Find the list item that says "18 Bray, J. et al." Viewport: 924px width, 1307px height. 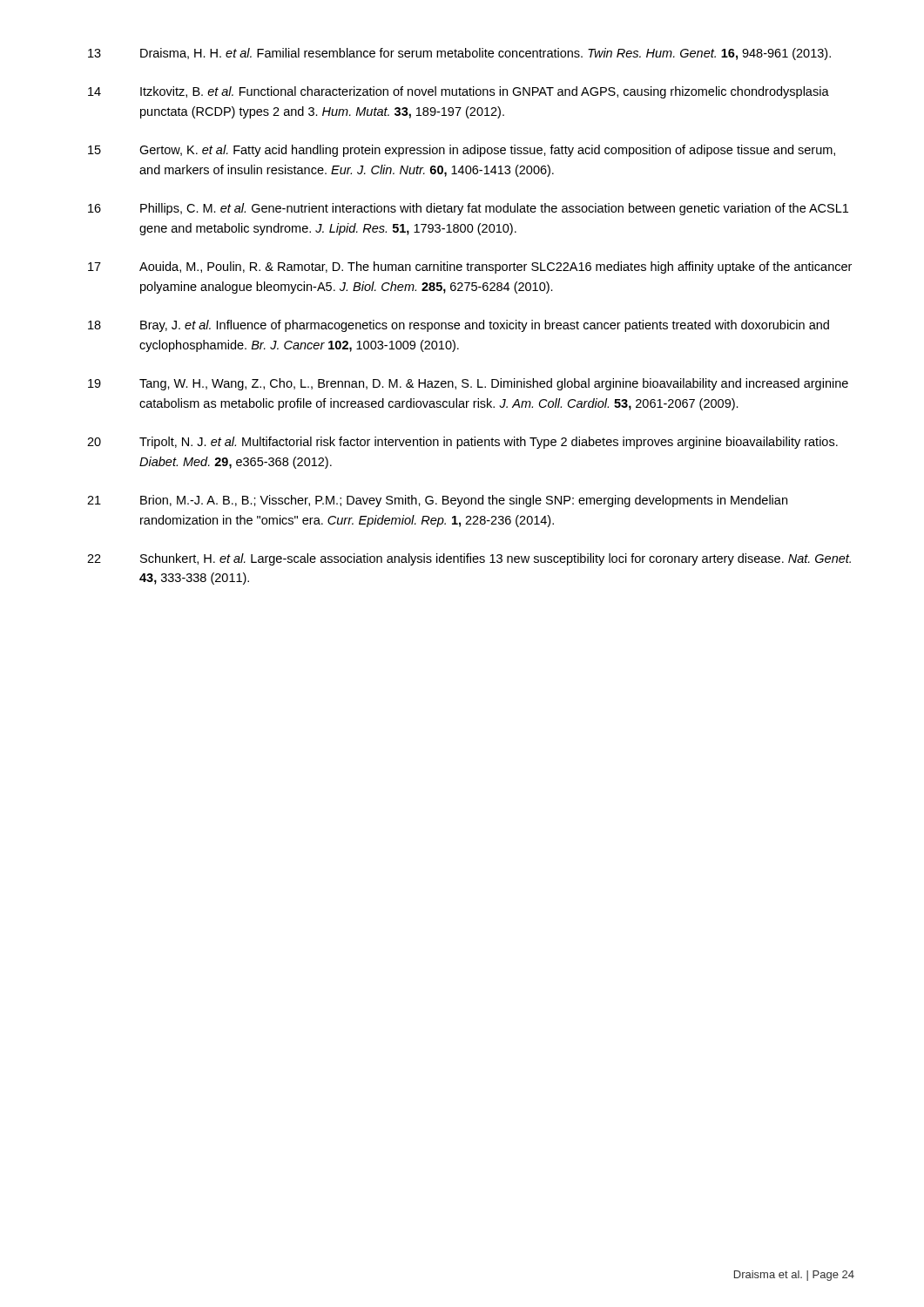(471, 335)
